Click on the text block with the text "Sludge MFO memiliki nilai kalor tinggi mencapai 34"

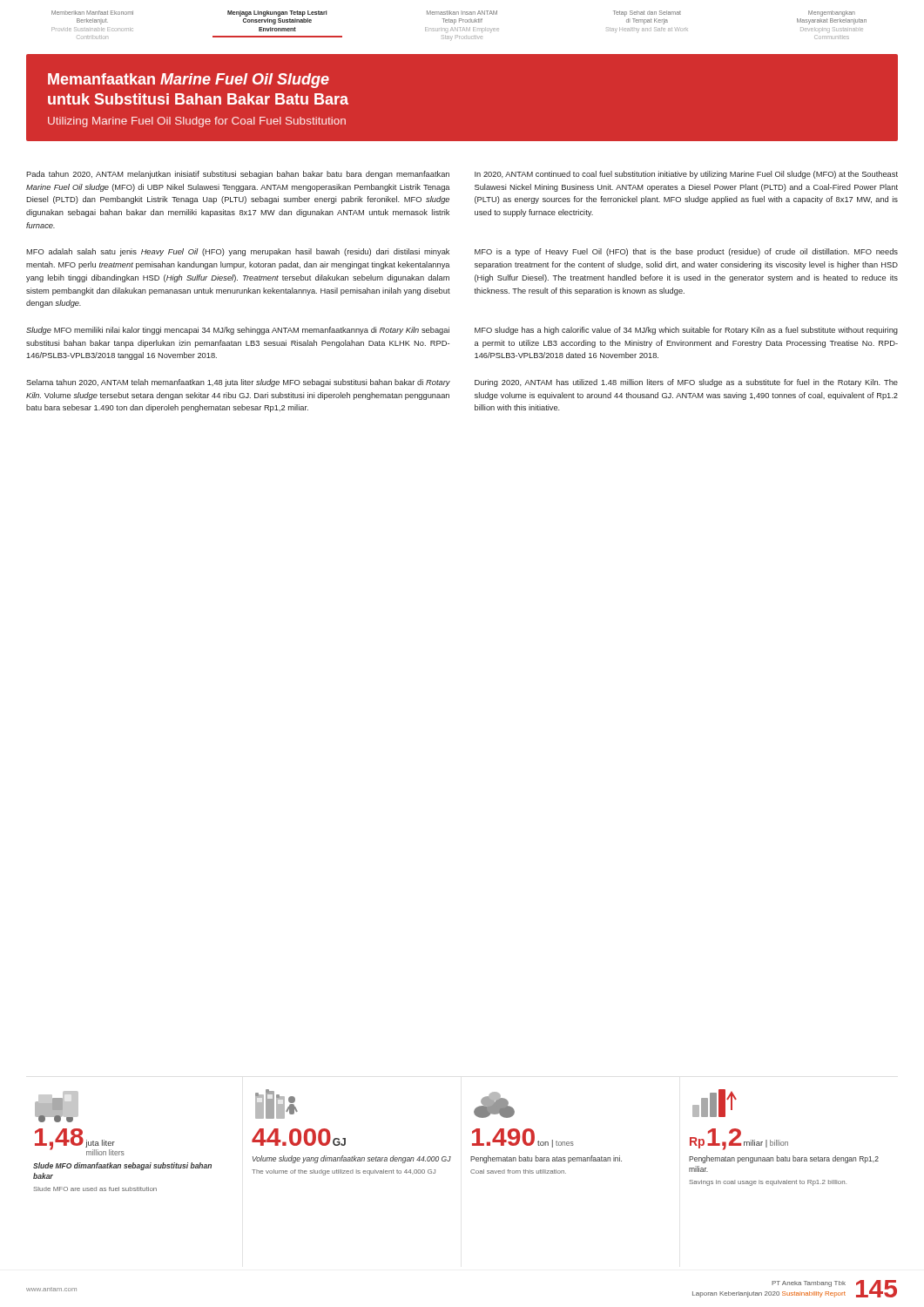238,343
